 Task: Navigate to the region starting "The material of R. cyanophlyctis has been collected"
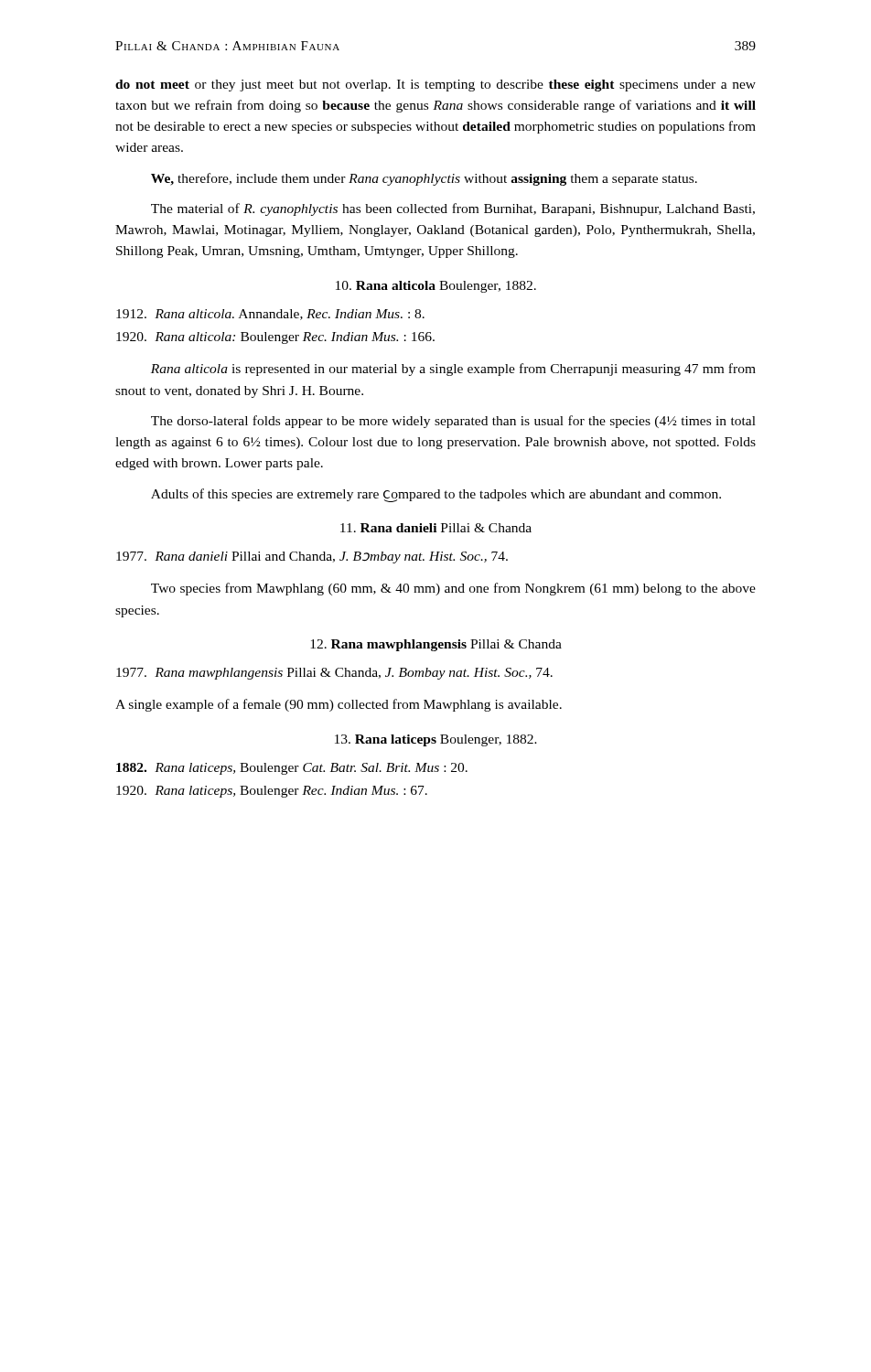pos(436,229)
